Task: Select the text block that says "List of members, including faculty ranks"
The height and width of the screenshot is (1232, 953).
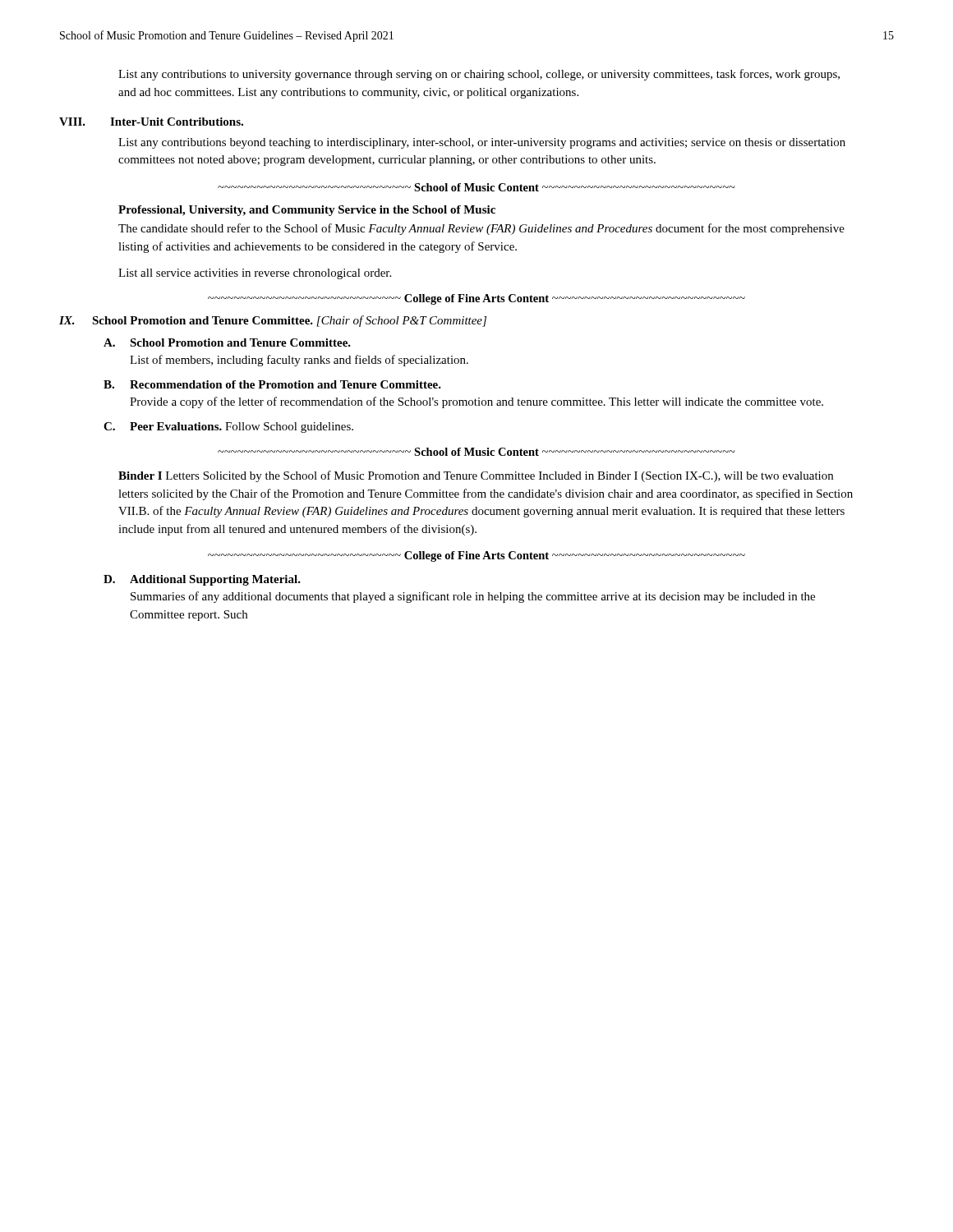Action: coord(299,361)
